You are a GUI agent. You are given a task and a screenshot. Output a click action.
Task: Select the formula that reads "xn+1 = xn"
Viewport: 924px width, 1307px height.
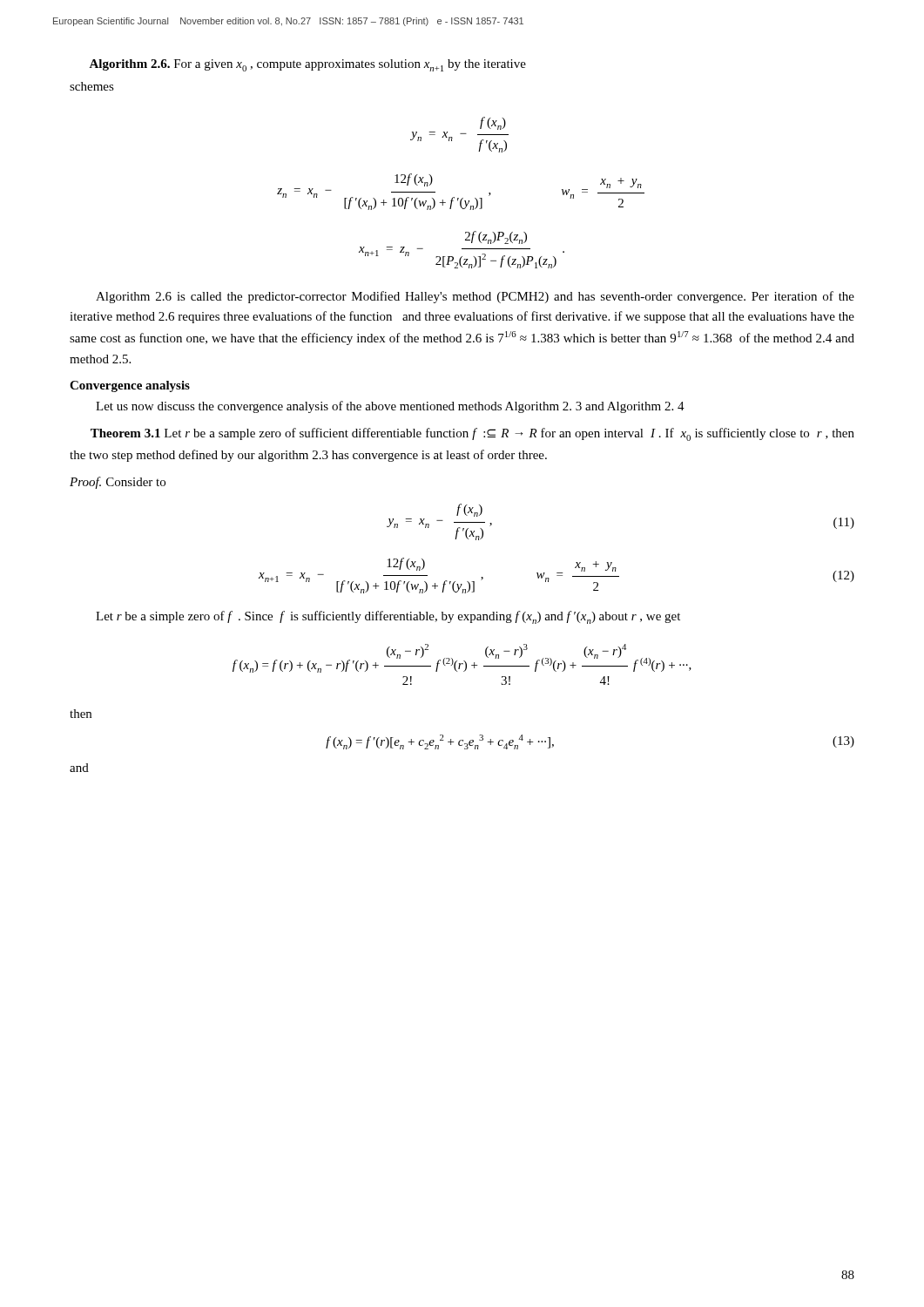[x=462, y=575]
